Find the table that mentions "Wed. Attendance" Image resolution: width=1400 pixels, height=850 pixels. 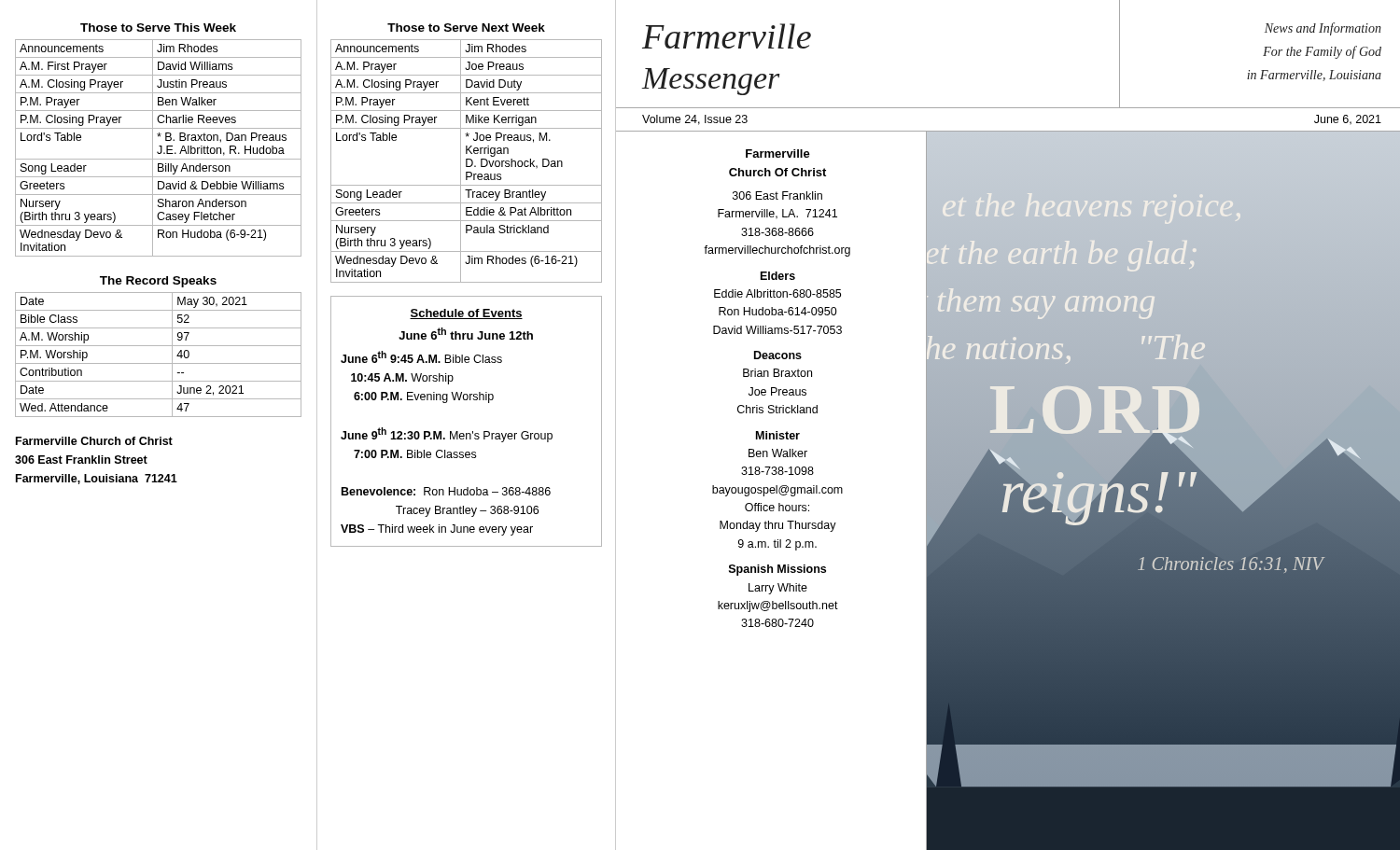click(158, 343)
